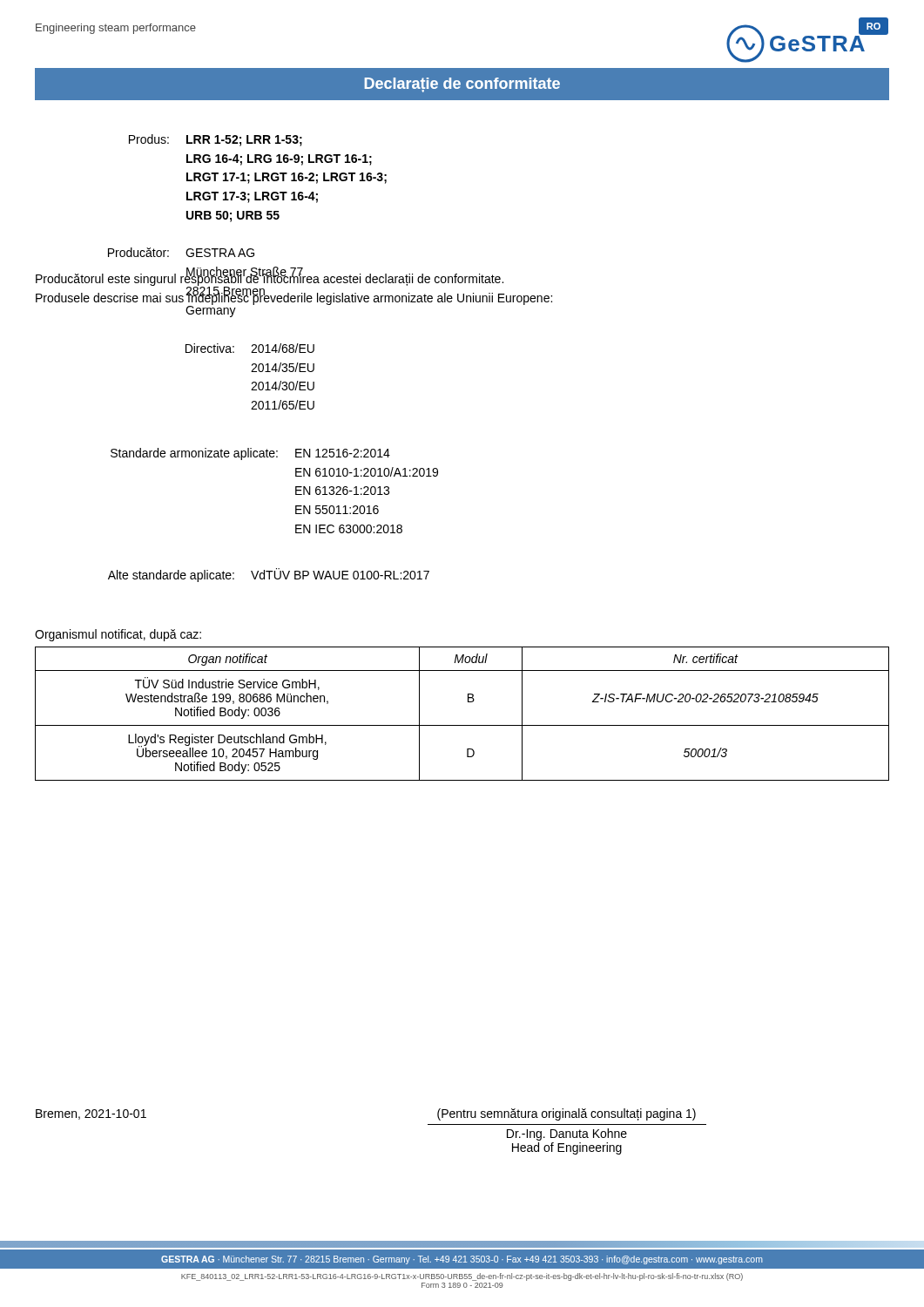Click on the text block starting "Producătorul este singurul responsabil de întocmirea"
The image size is (924, 1307).
[x=294, y=288]
